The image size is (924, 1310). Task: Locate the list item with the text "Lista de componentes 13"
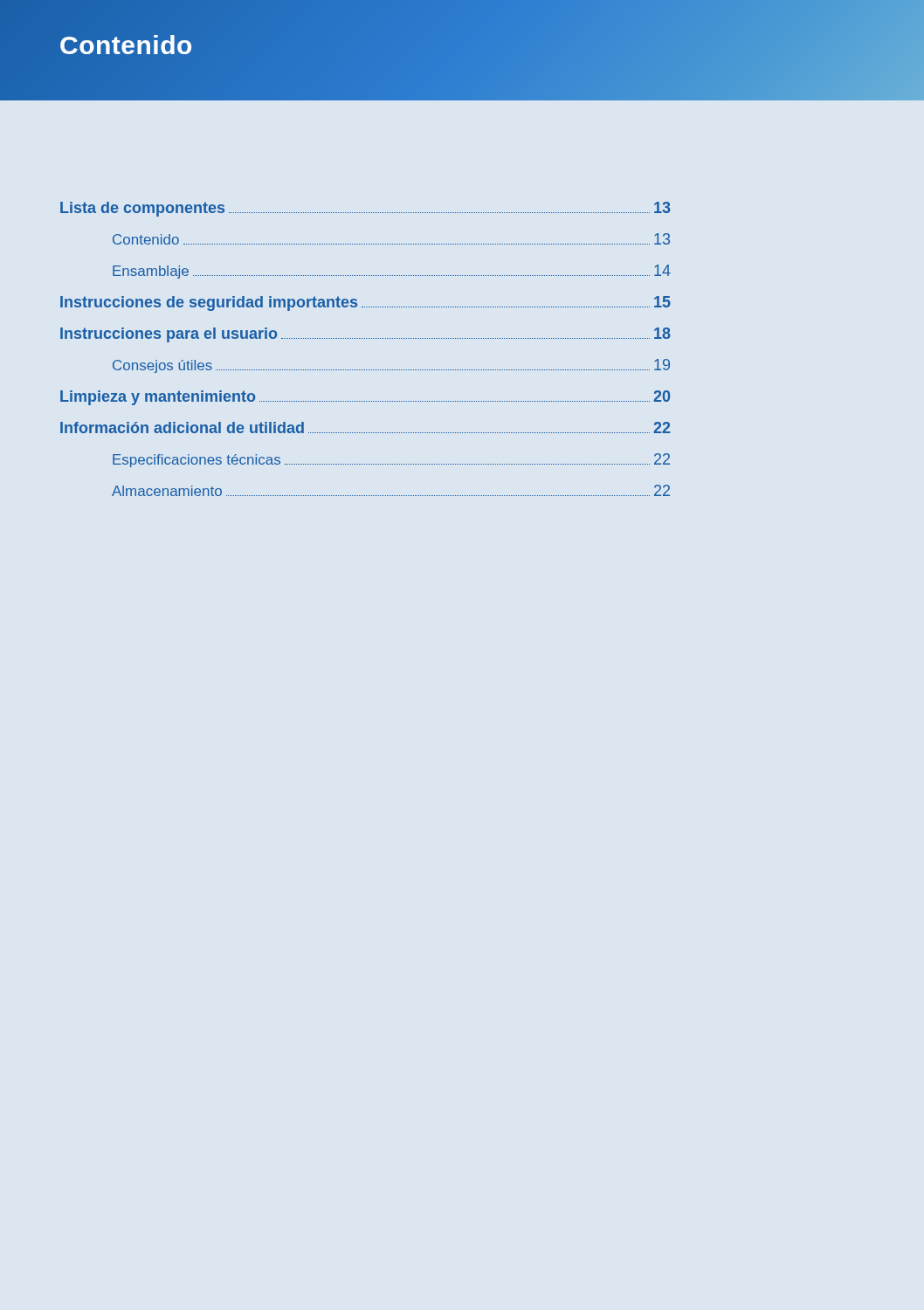pyautogui.click(x=365, y=208)
